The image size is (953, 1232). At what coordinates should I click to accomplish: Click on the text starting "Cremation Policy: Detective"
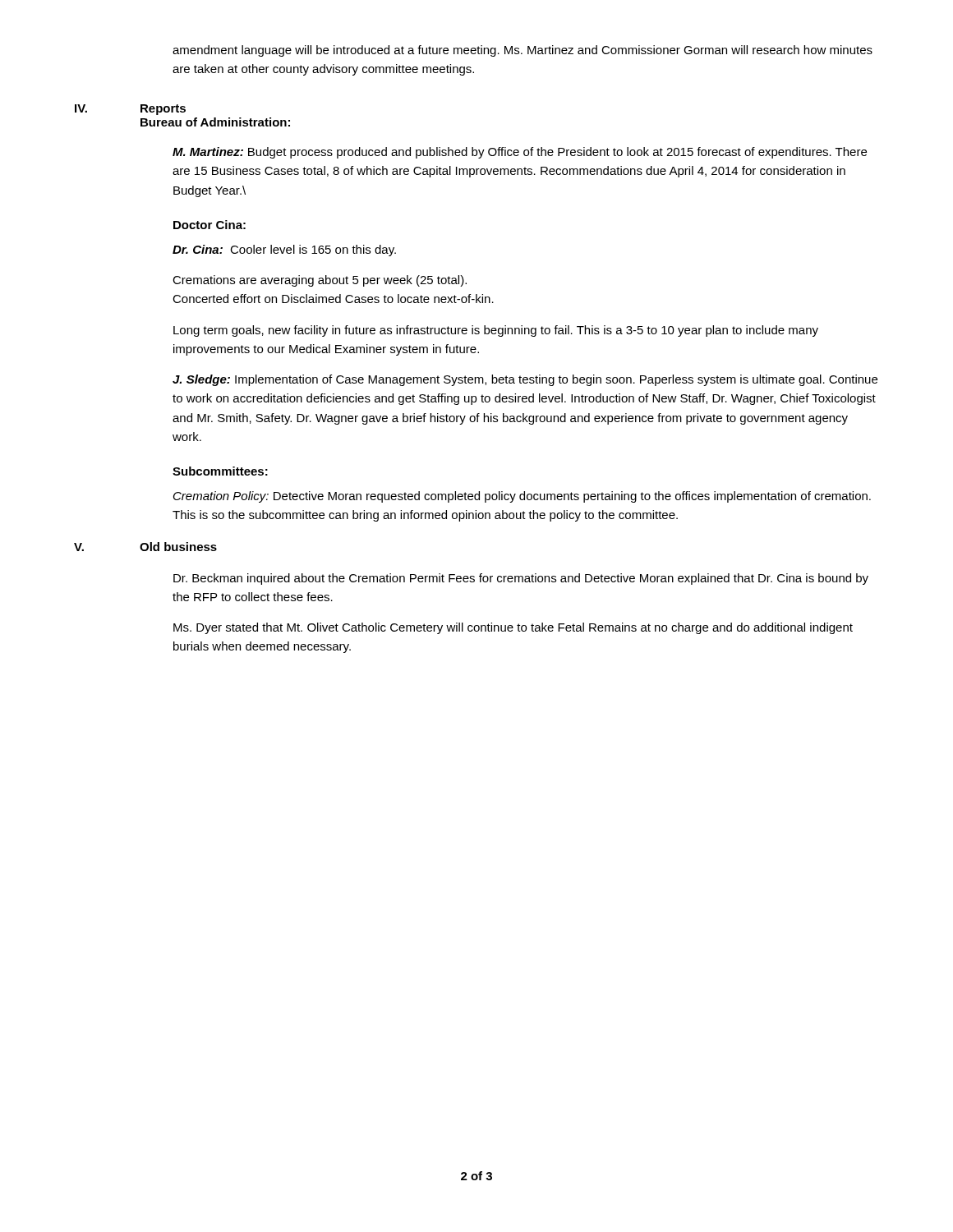(524, 505)
